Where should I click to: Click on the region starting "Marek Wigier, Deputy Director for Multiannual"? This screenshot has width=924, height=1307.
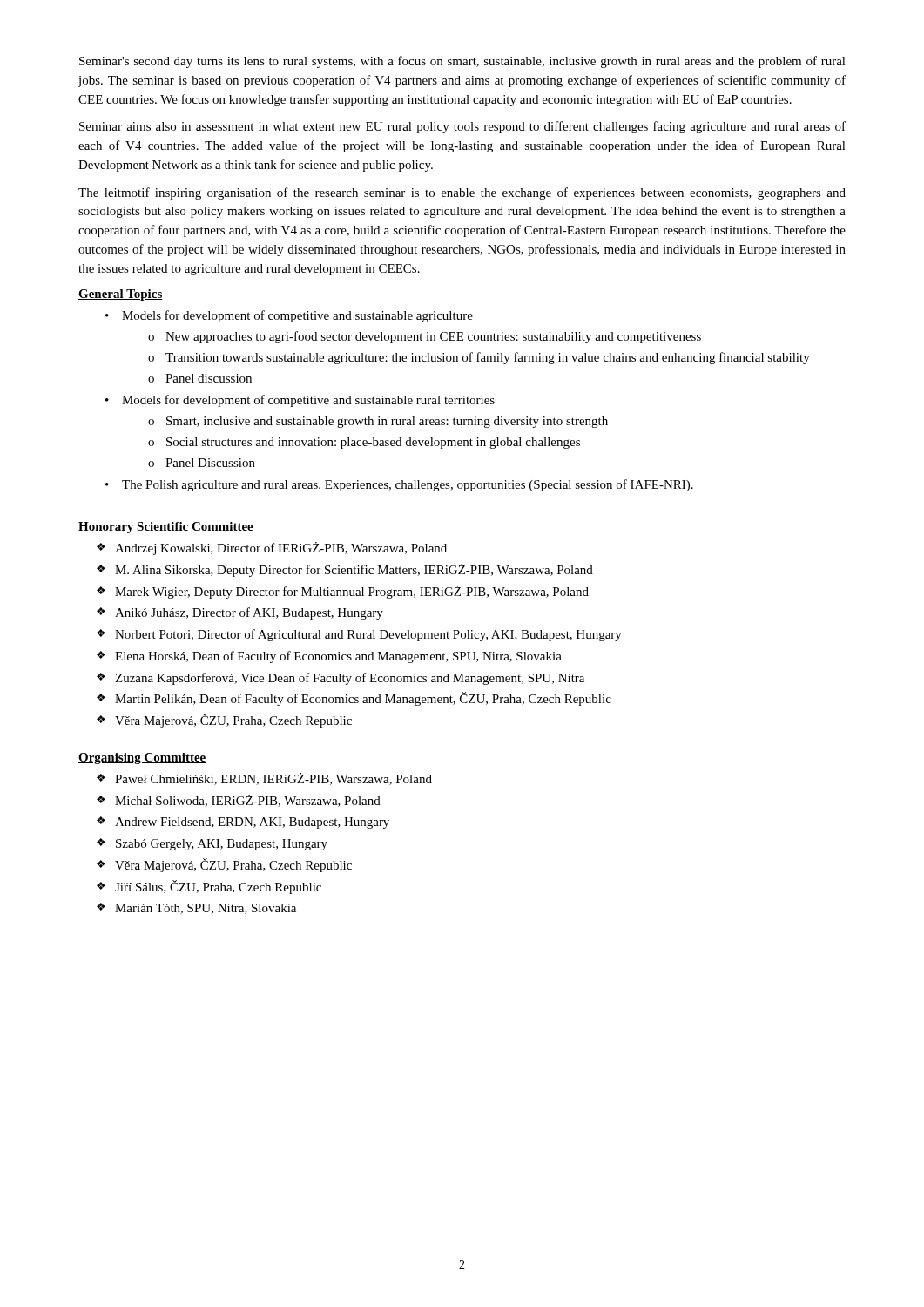(x=352, y=591)
